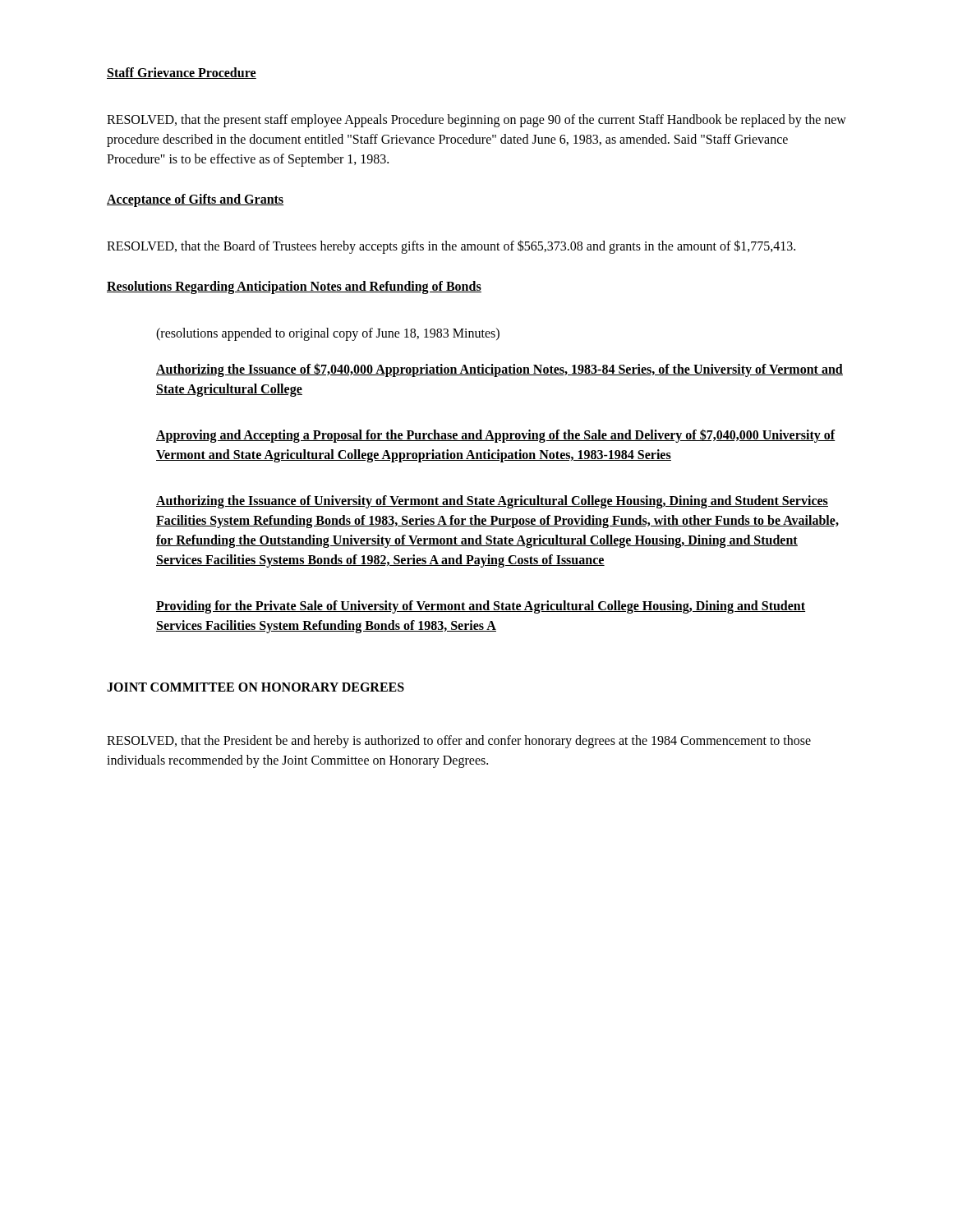The image size is (953, 1232).
Task: Where is the section header that starts "Authorizing the Issuance of University"?
Action: pos(501,531)
